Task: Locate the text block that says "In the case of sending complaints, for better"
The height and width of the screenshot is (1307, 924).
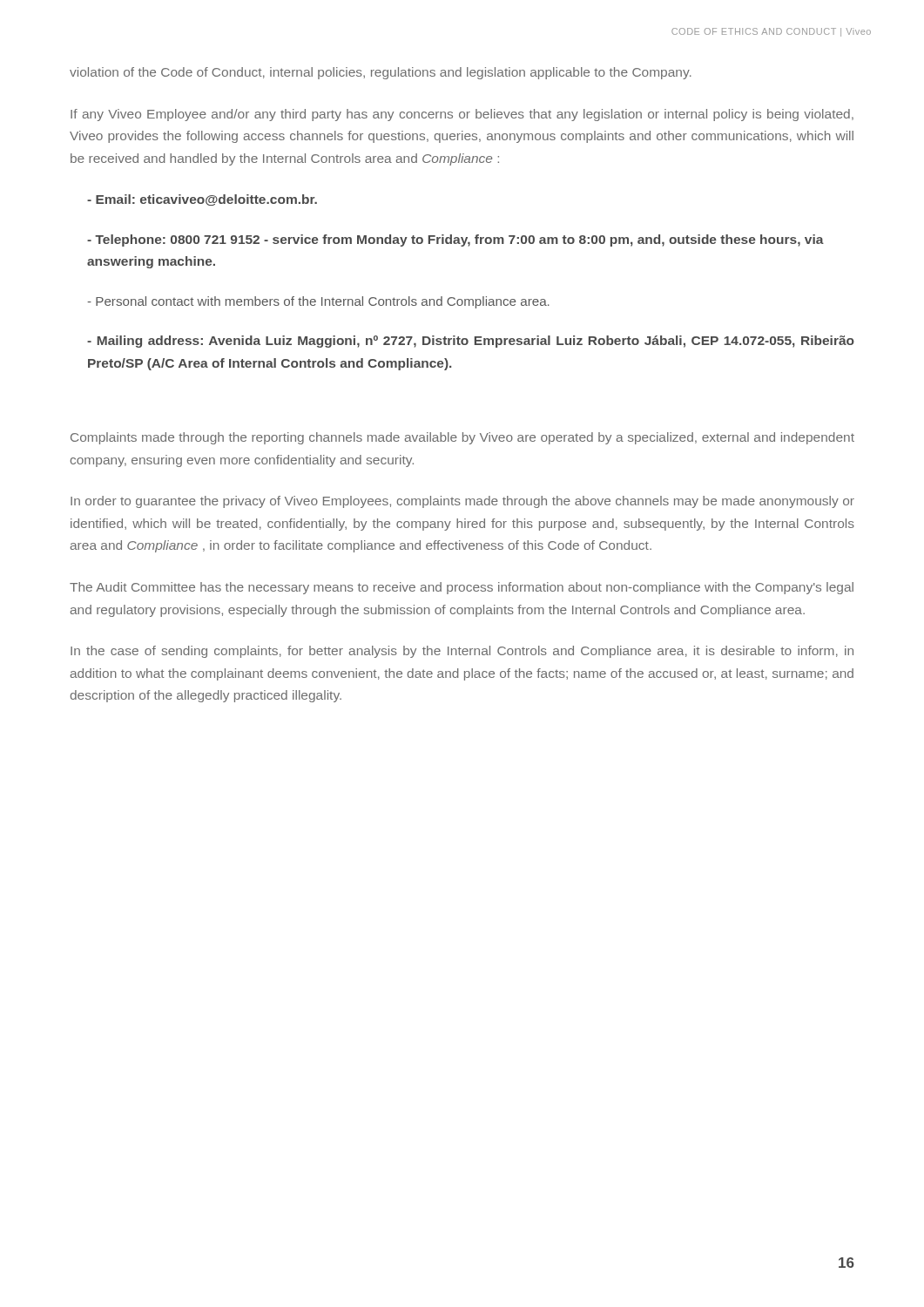Action: click(x=462, y=673)
